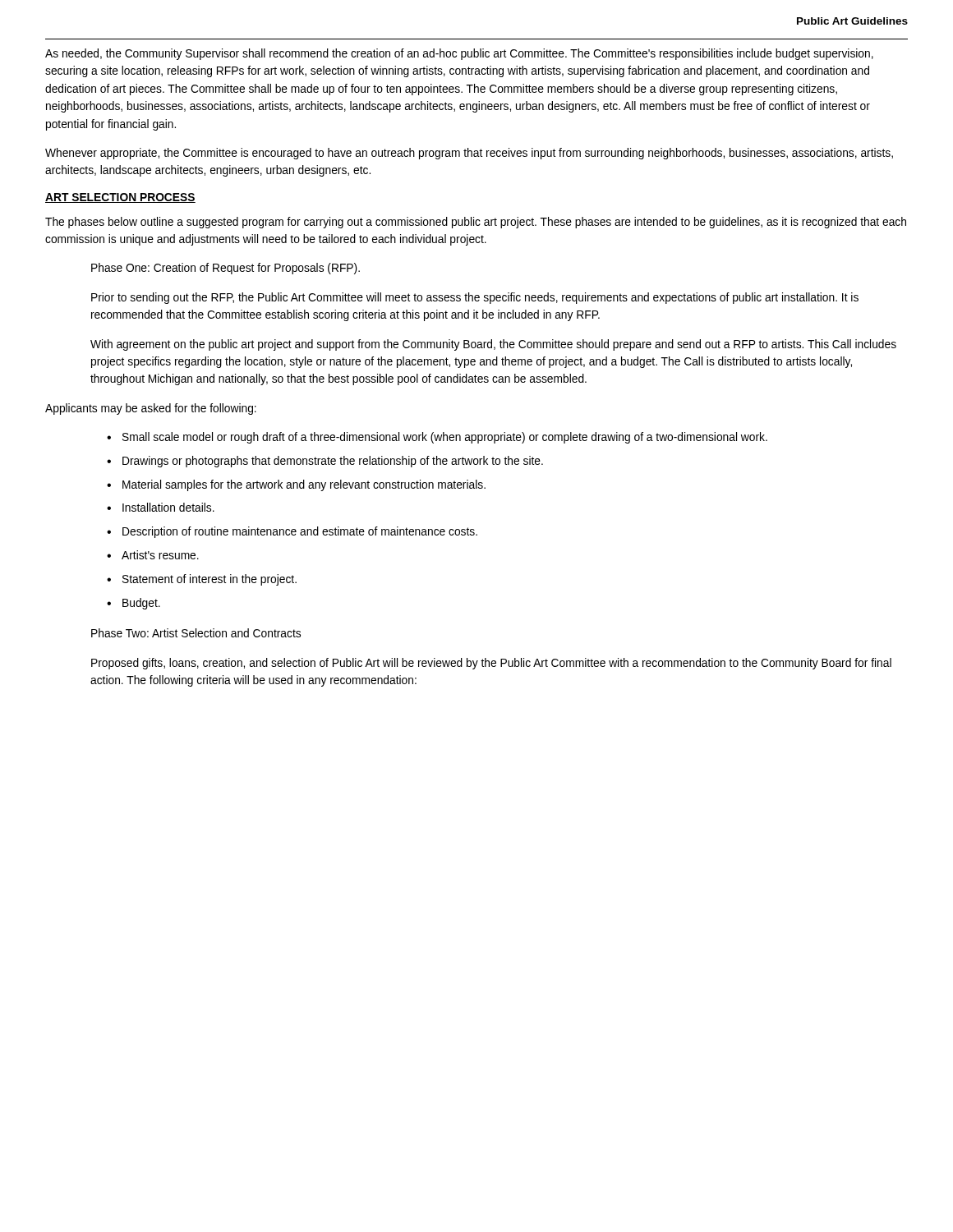Select the list item that says "• Material samples for the"
Screen dimensions: 1232x953
coord(296,485)
